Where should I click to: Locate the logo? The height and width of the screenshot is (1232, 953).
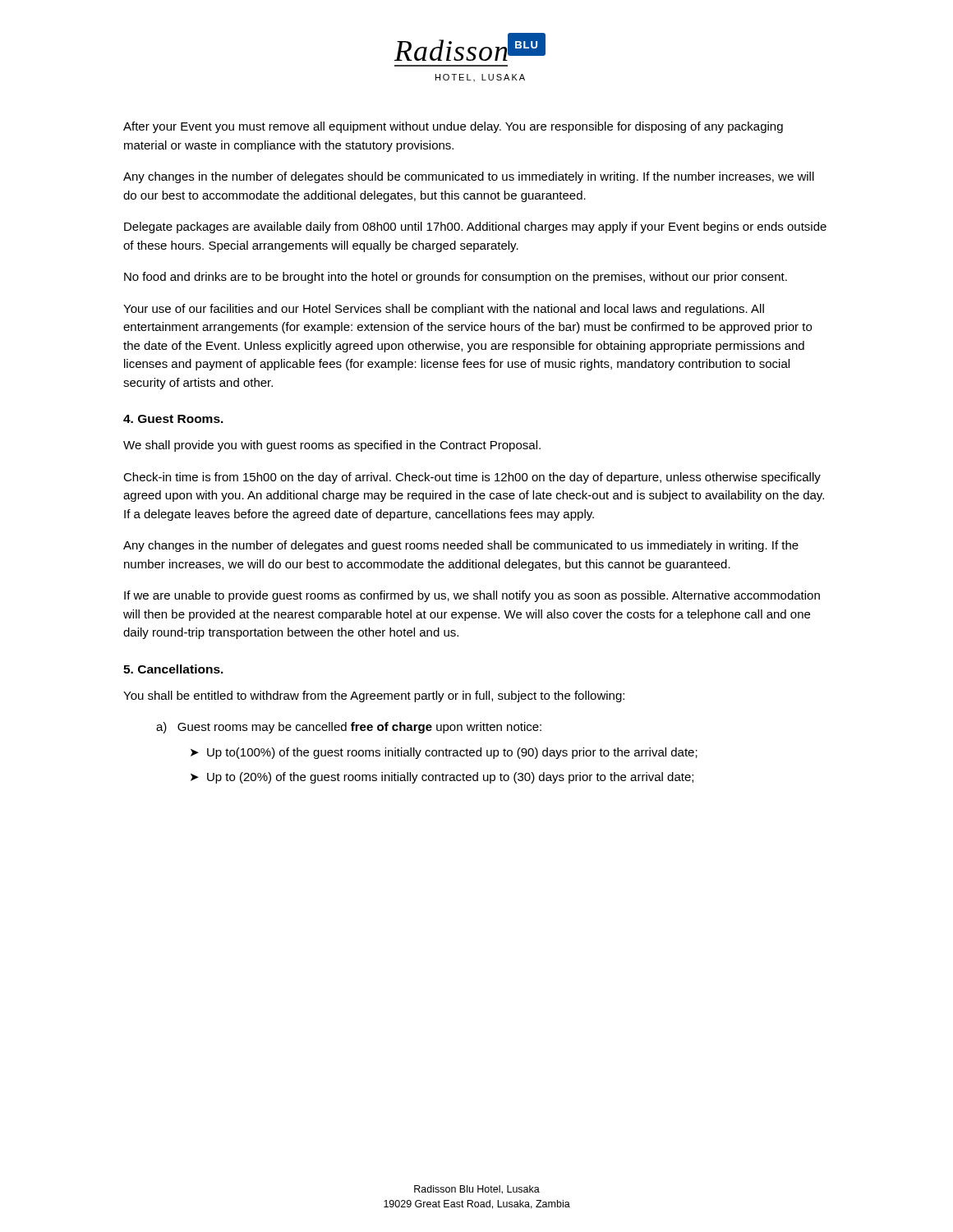[476, 55]
